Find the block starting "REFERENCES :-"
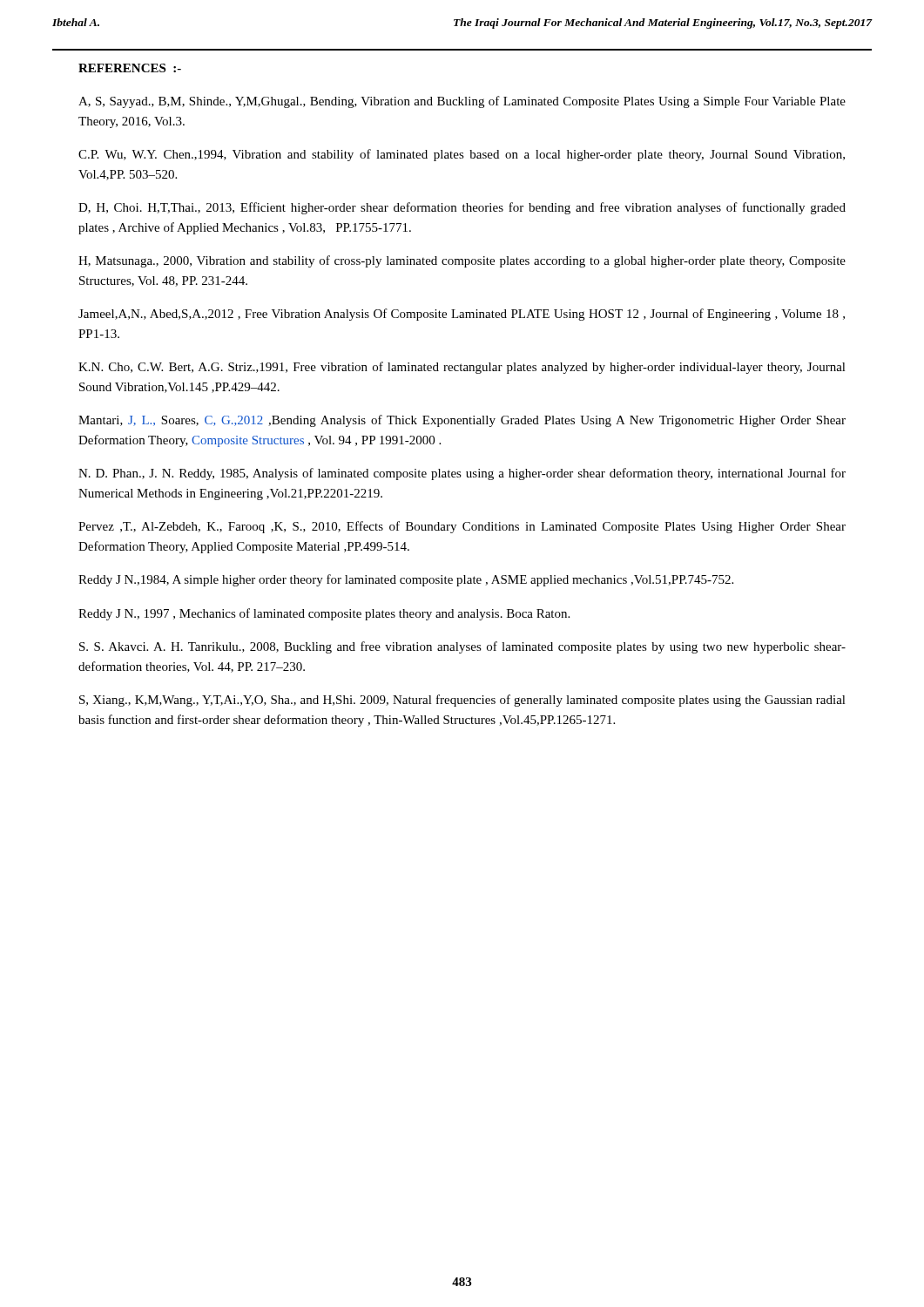The width and height of the screenshot is (924, 1307). click(130, 68)
